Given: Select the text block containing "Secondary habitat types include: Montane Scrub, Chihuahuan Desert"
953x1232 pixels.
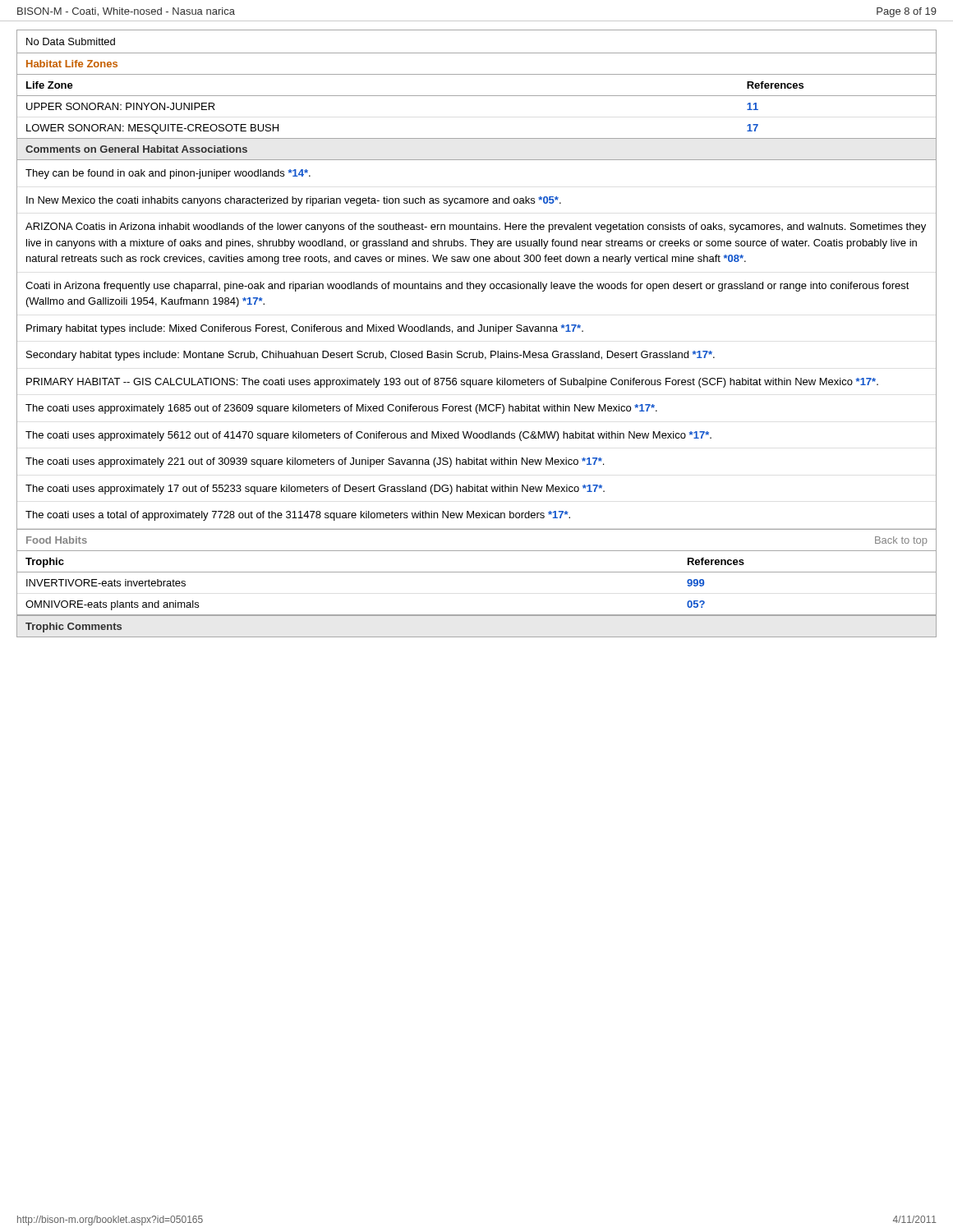Looking at the screenshot, I should [x=370, y=354].
